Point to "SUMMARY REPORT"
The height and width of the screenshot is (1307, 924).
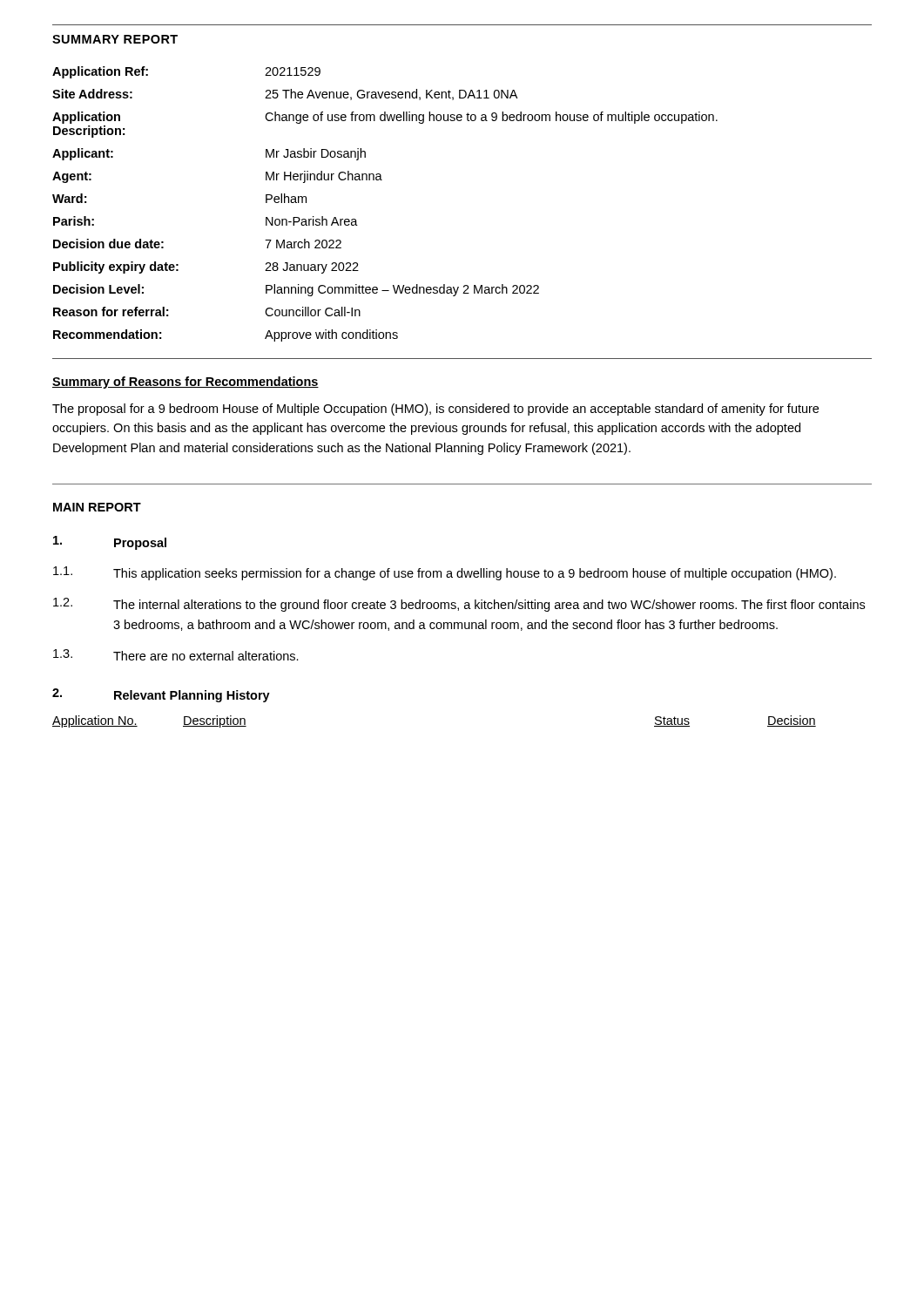tap(115, 39)
